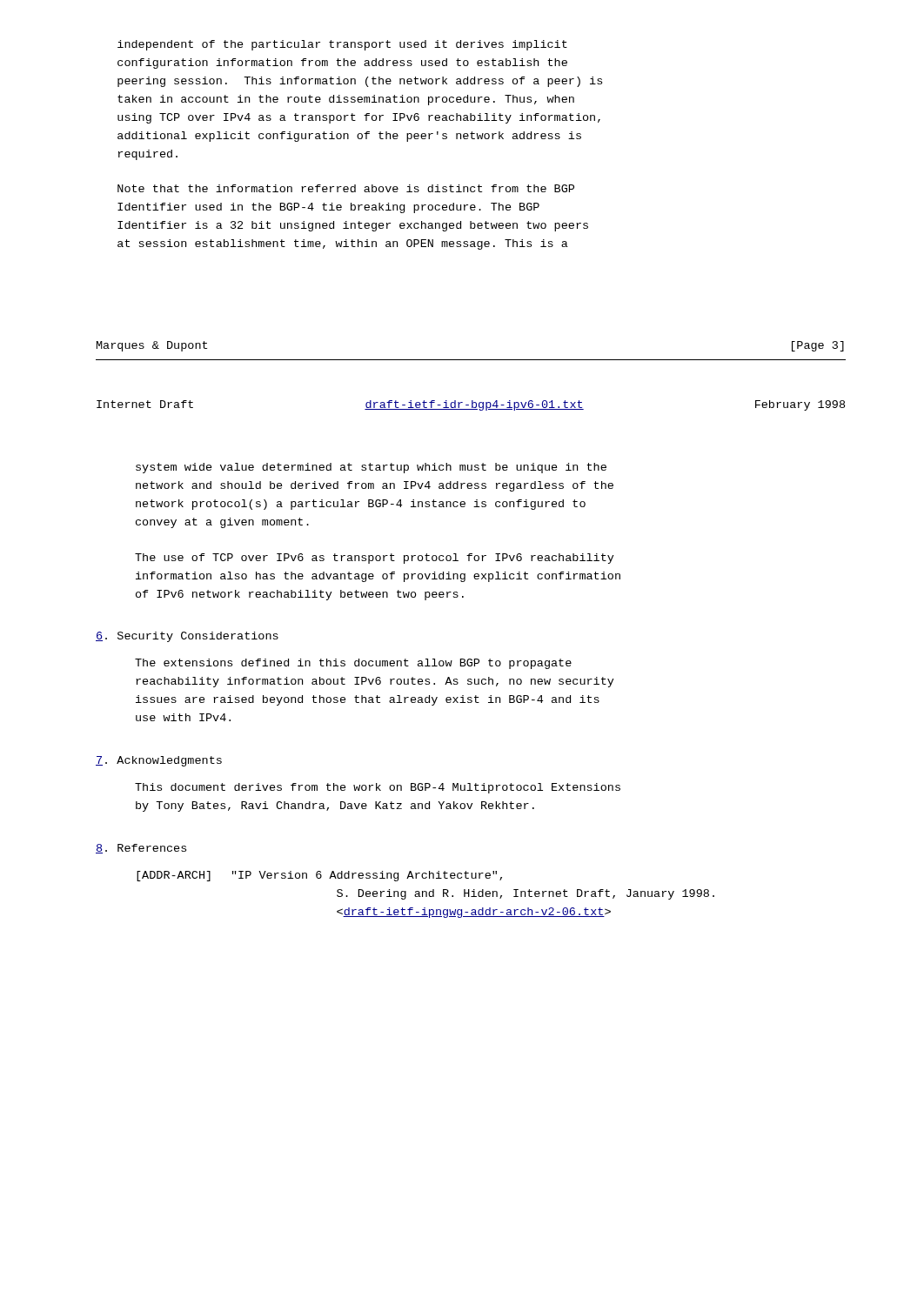Click the passage that begins "The use of TCP"
The width and height of the screenshot is (924, 1305).
(x=378, y=576)
